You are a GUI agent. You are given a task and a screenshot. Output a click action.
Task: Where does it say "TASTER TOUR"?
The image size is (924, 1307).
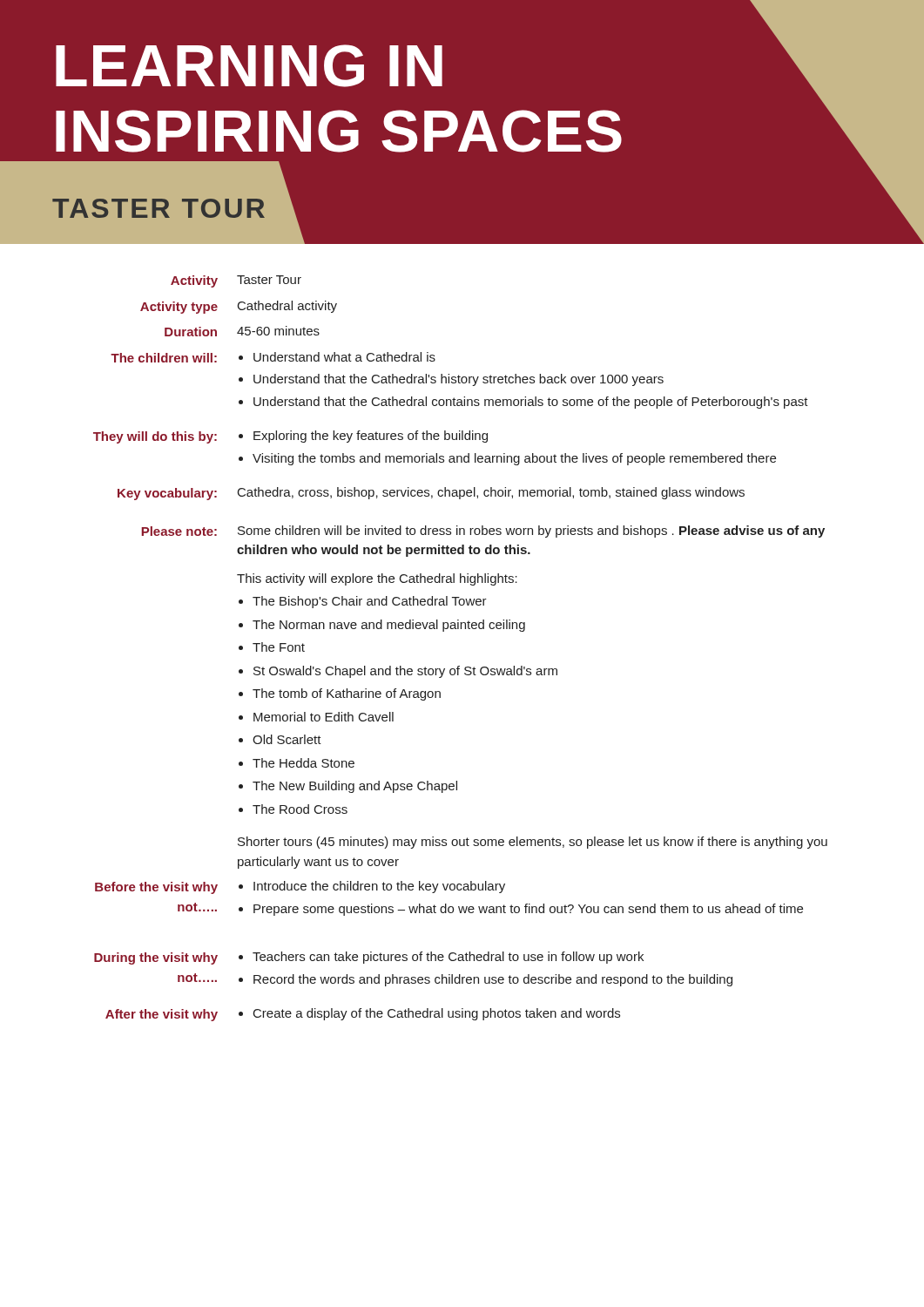click(x=160, y=208)
